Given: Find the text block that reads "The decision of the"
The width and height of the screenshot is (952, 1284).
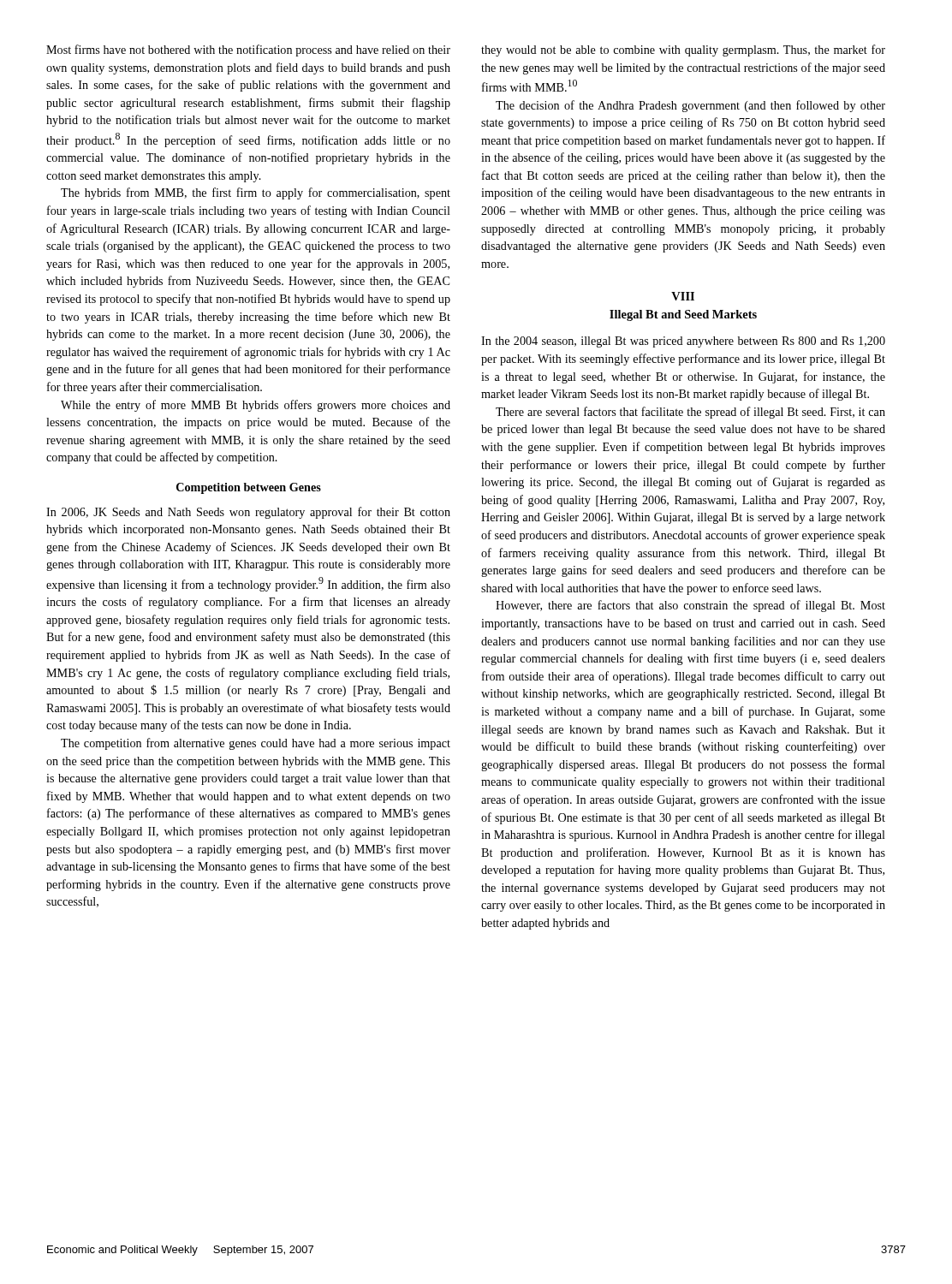Looking at the screenshot, I should pyautogui.click(x=683, y=184).
